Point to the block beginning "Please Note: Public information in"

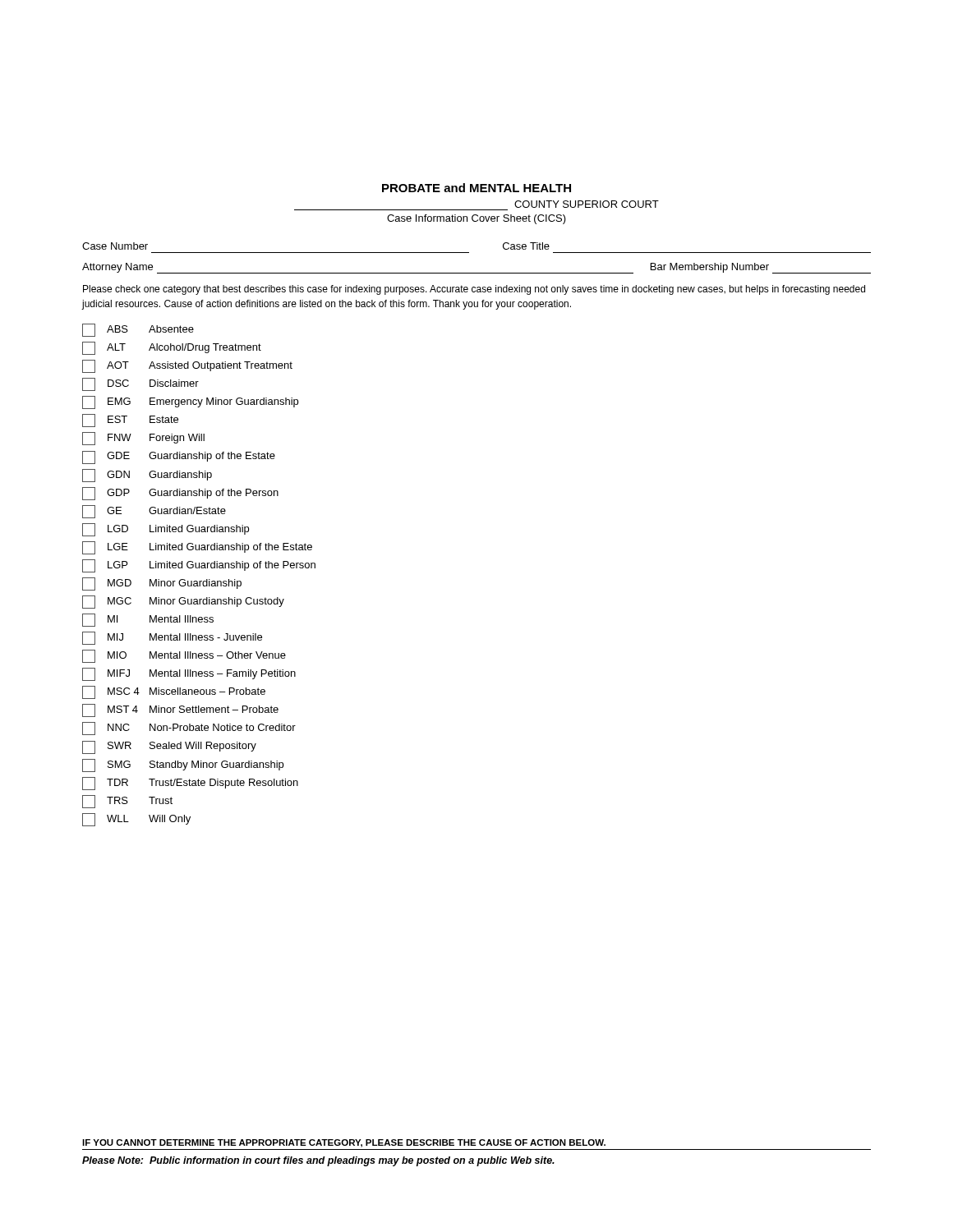pos(319,1161)
